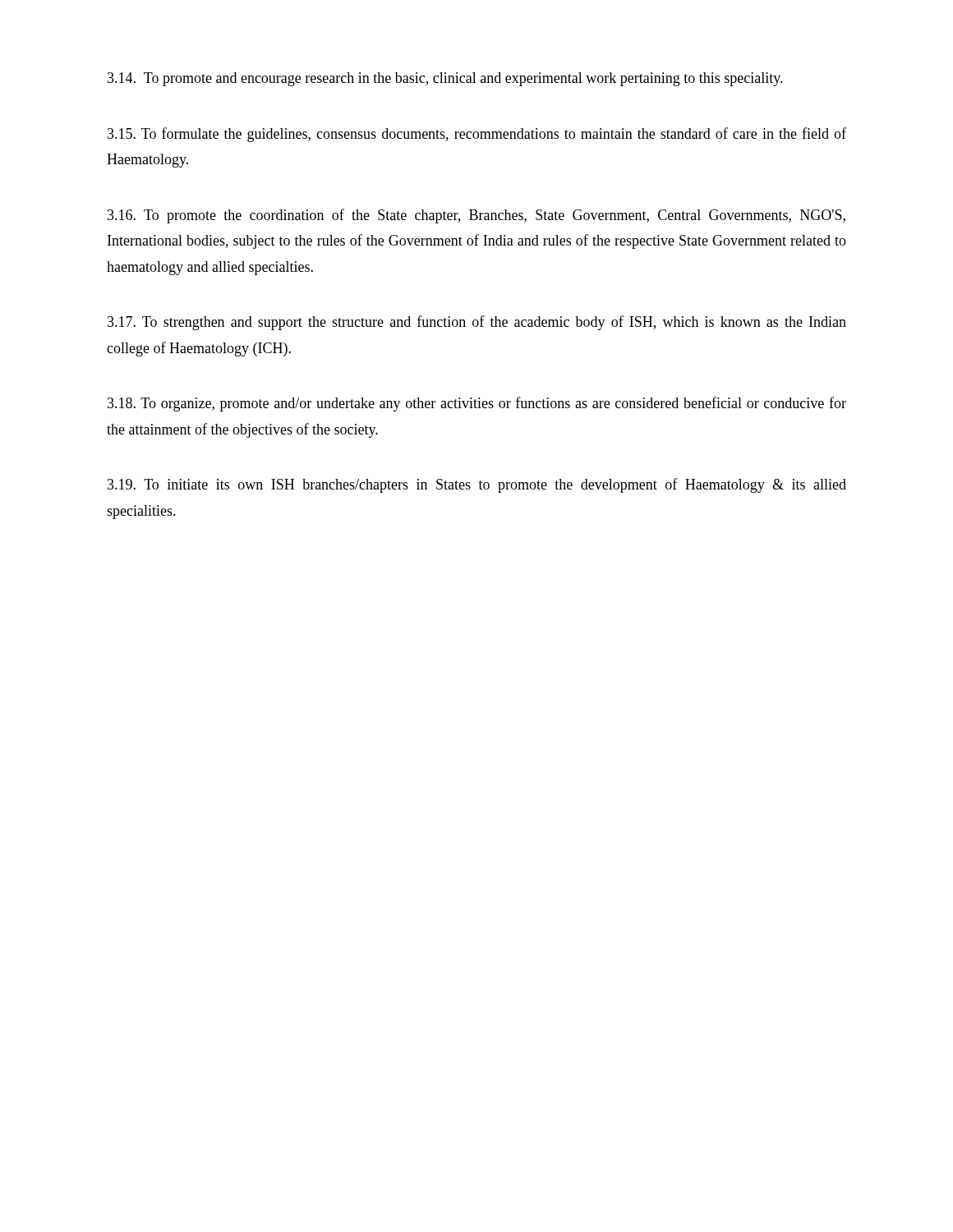Viewport: 953px width, 1232px height.
Task: Find the block on this page that starts "3.16. To promote the coordination of the"
Action: (476, 241)
